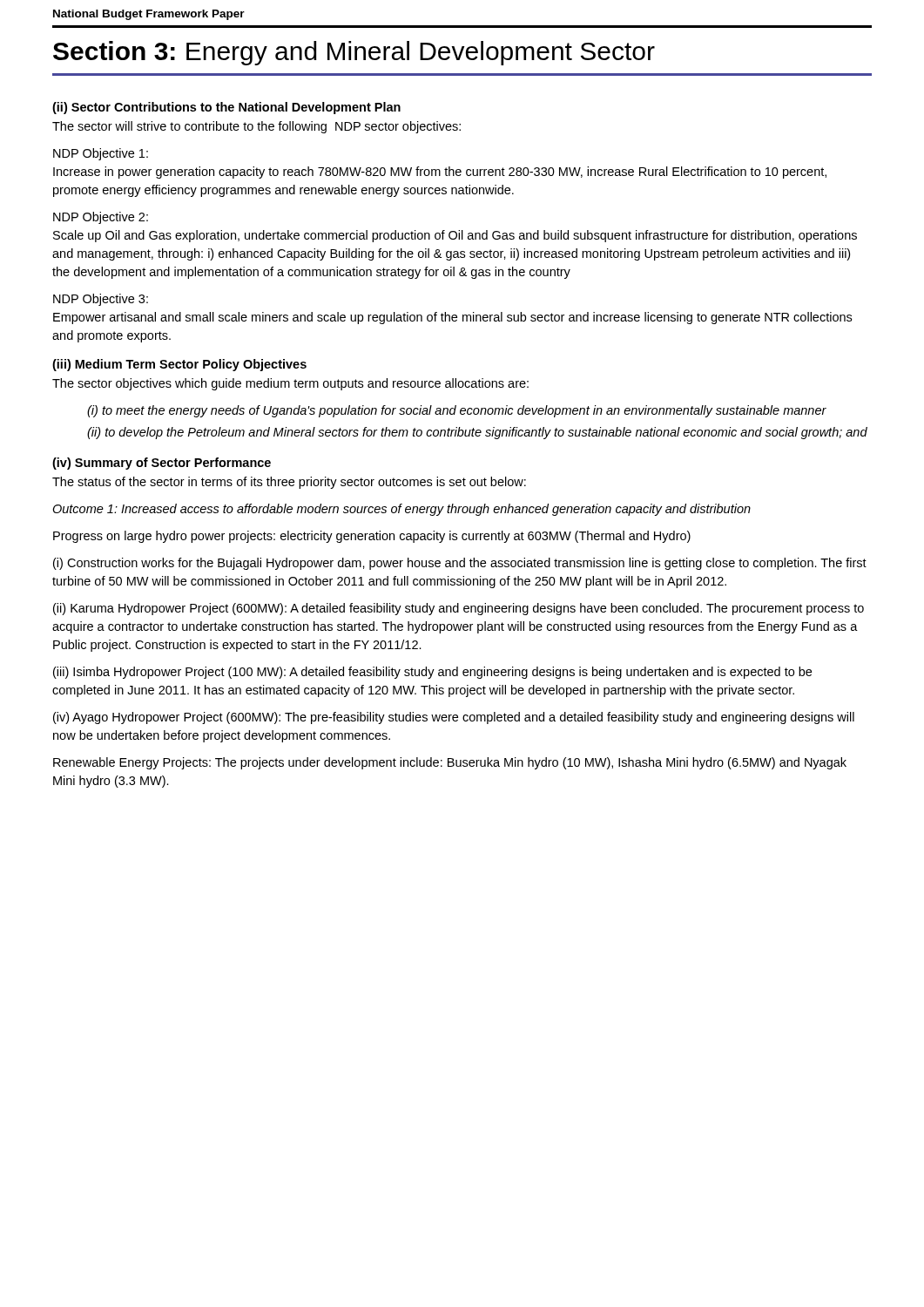Locate the passage starting "The status of the sector in"

tap(289, 482)
